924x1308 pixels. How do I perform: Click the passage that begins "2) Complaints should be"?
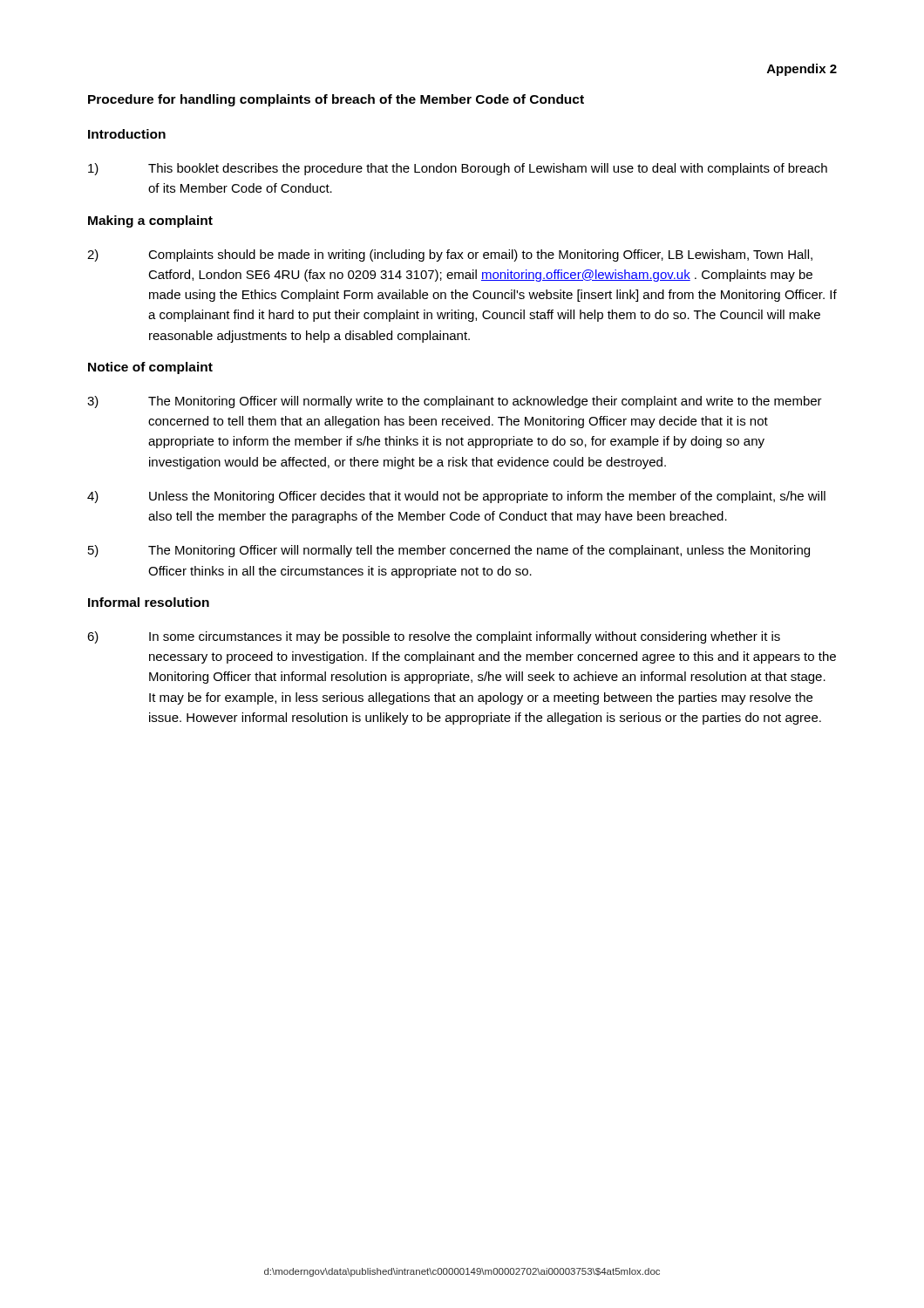(x=462, y=294)
